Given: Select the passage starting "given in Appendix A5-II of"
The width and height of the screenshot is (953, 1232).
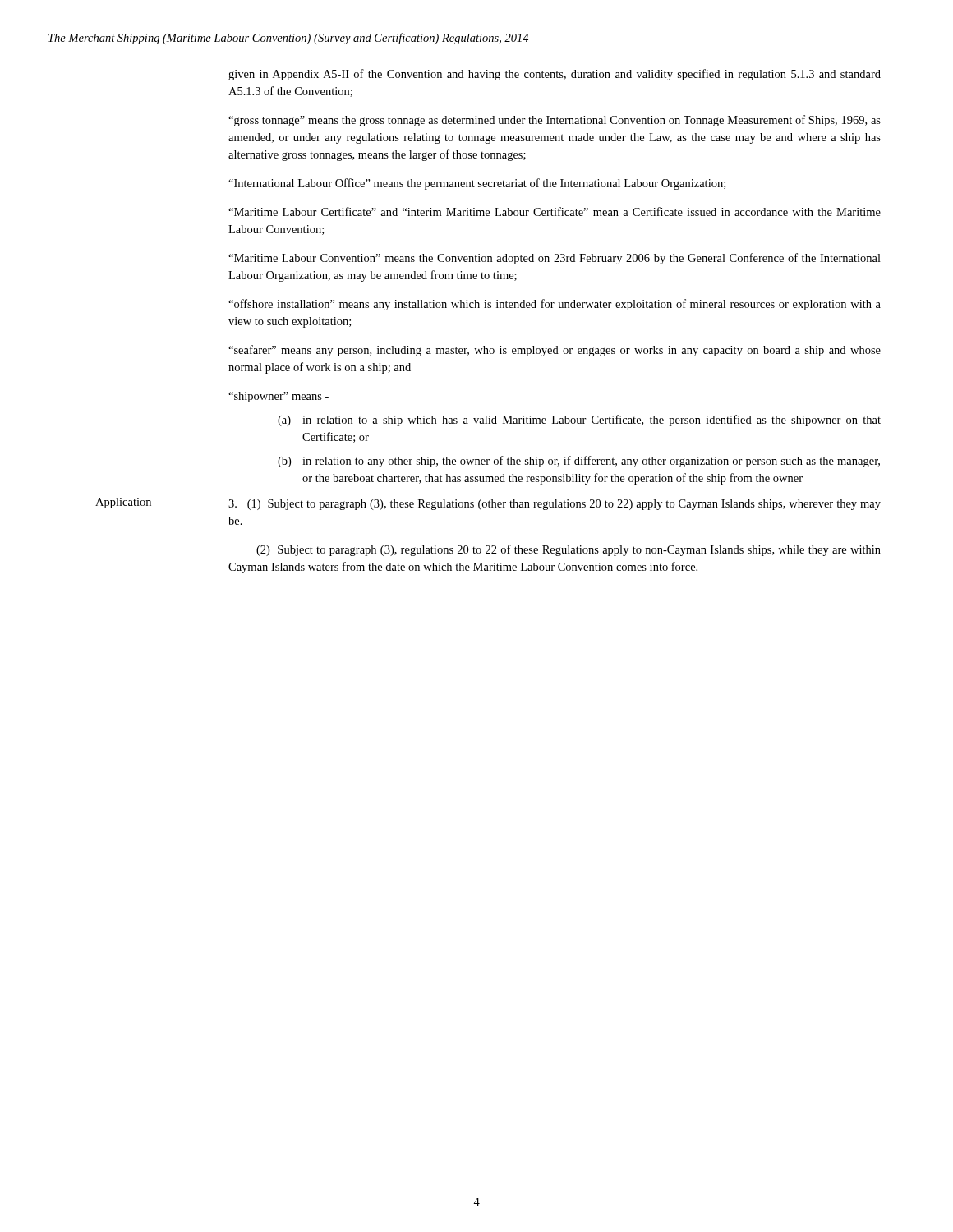Looking at the screenshot, I should 555,83.
